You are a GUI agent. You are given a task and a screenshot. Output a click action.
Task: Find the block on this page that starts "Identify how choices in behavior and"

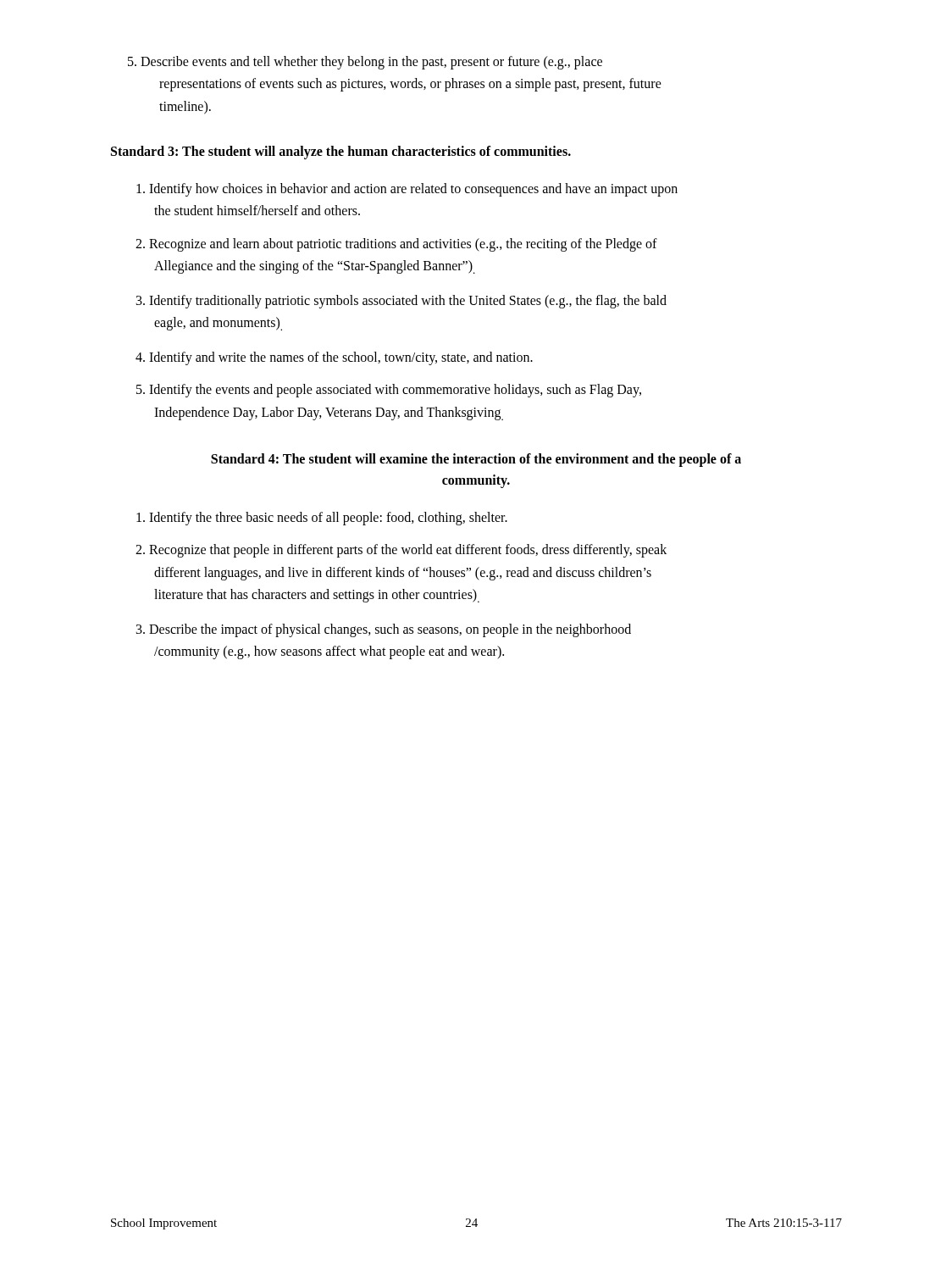(489, 202)
